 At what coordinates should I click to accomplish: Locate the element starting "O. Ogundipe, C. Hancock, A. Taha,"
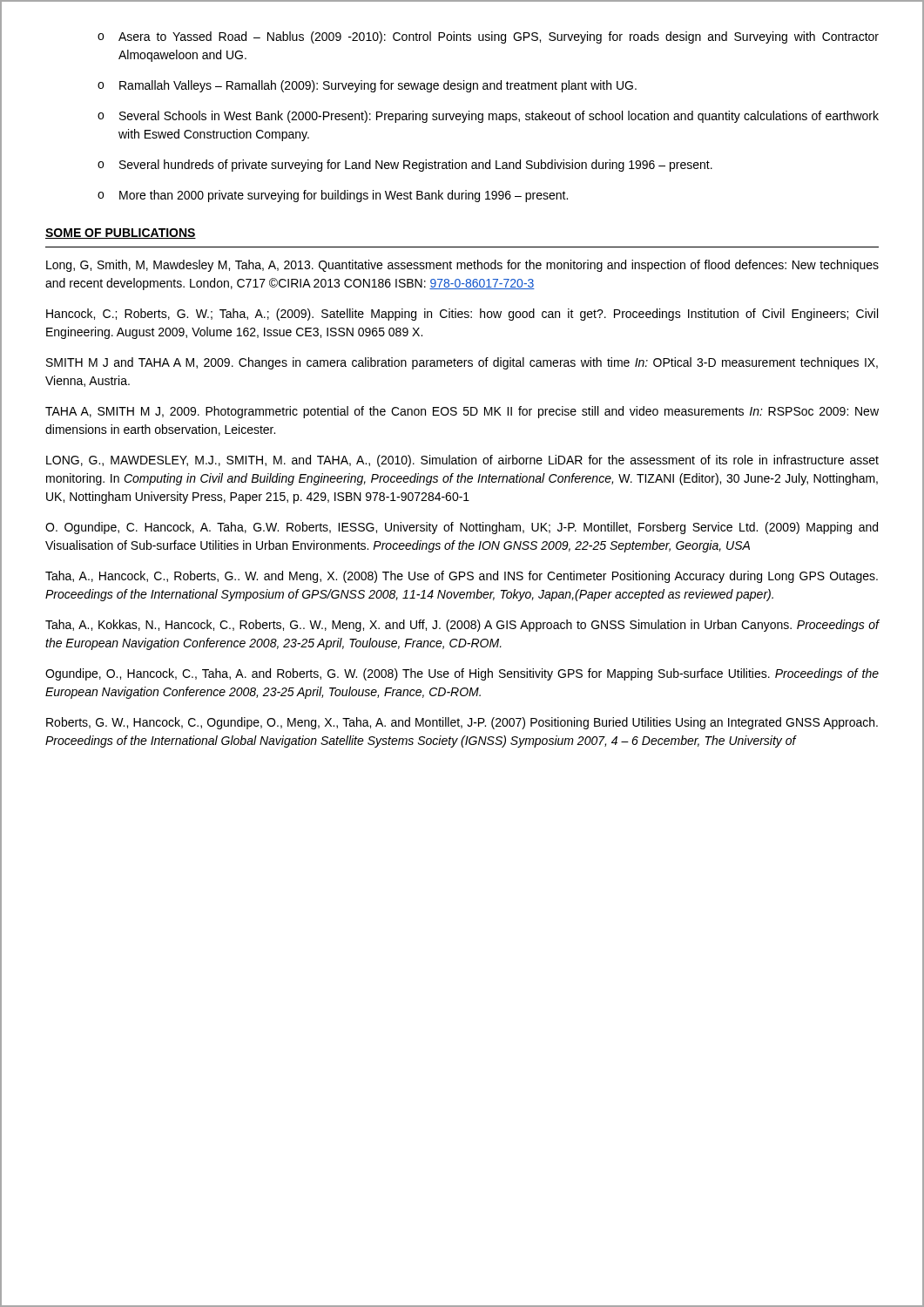pyautogui.click(x=462, y=536)
